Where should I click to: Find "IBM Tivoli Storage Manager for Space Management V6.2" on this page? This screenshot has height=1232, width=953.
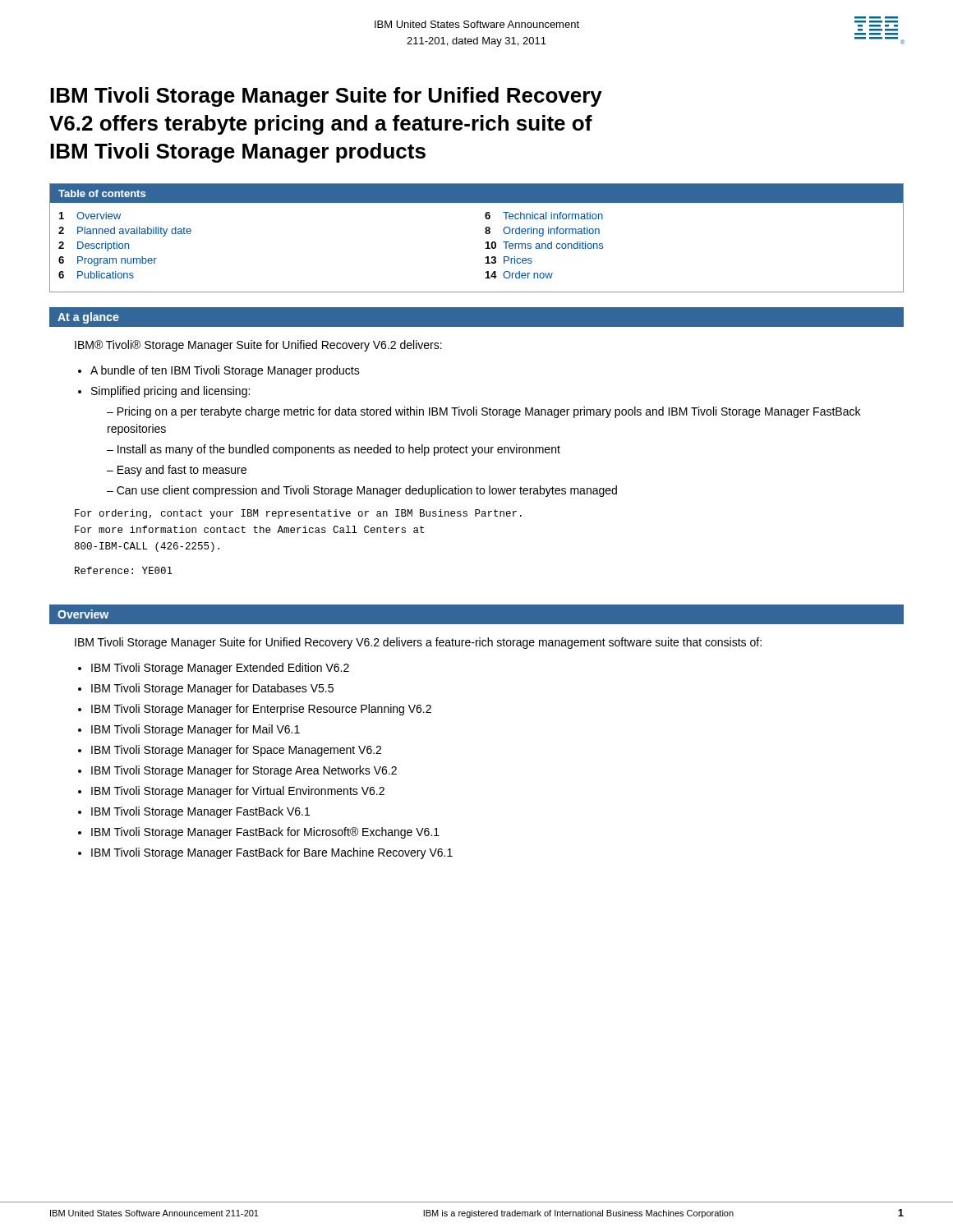click(236, 750)
